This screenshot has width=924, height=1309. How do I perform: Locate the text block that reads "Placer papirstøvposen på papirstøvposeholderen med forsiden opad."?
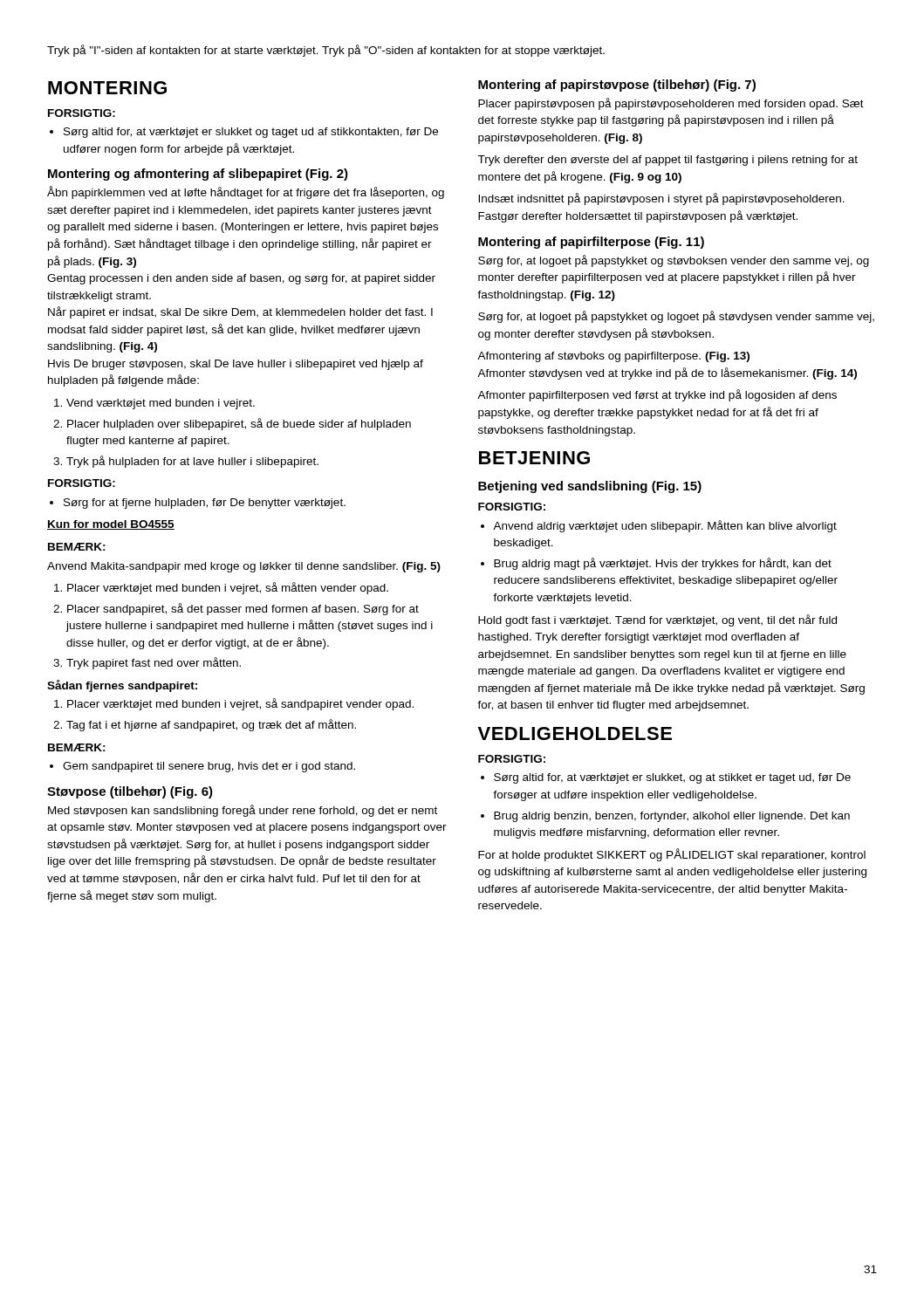pos(677,160)
